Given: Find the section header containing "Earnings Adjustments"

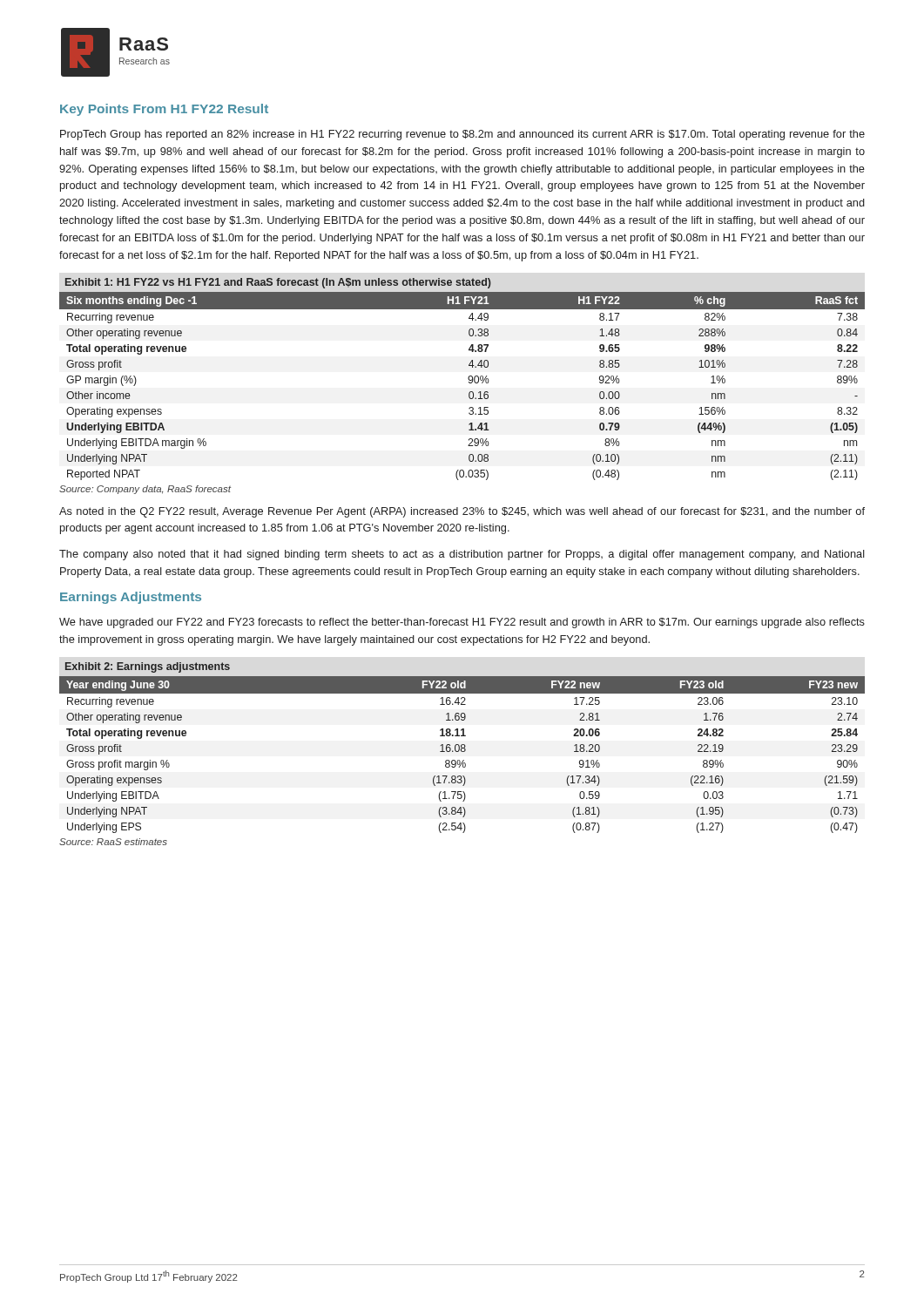Looking at the screenshot, I should pyautogui.click(x=131, y=596).
